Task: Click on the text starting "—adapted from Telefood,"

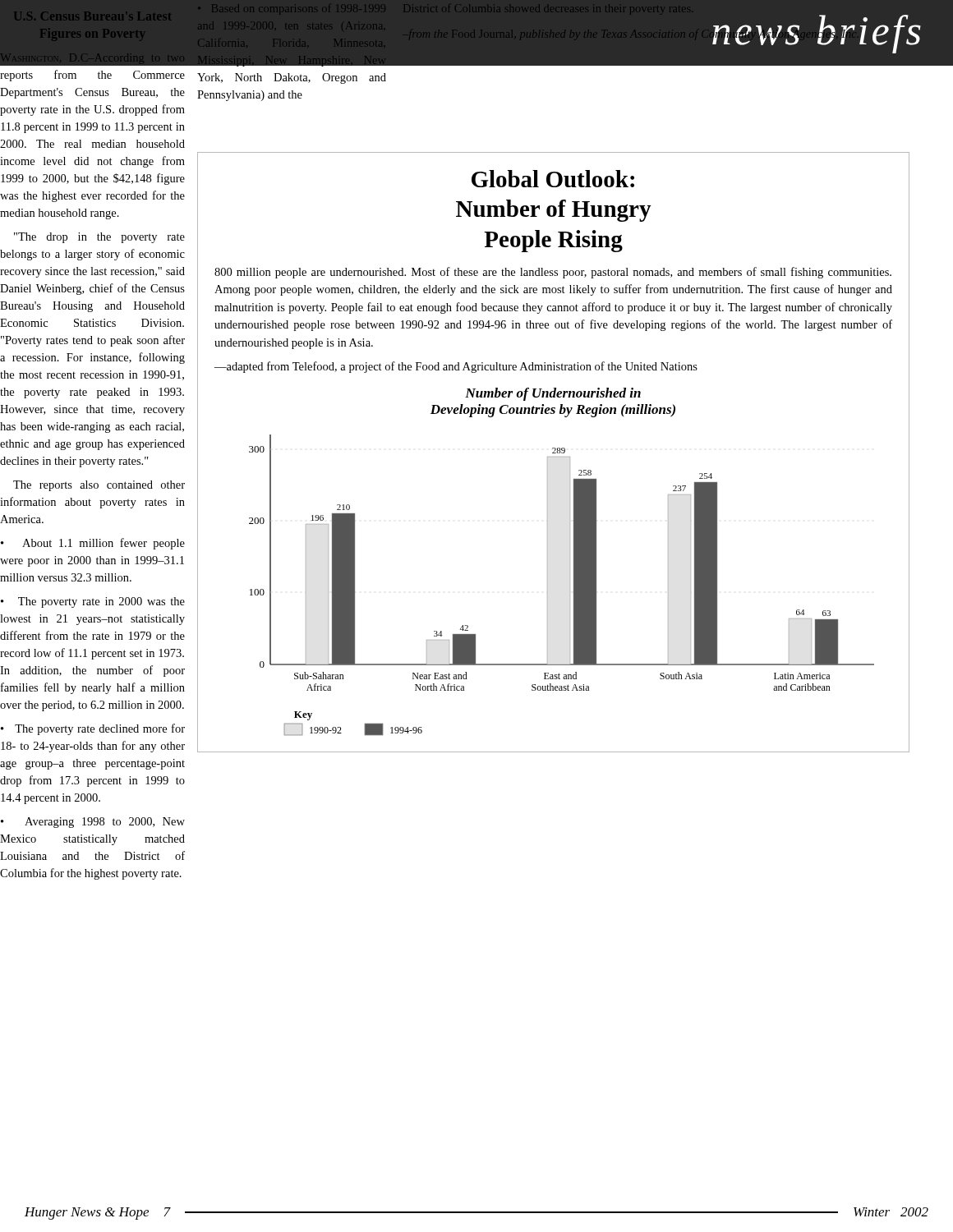Action: pyautogui.click(x=456, y=366)
